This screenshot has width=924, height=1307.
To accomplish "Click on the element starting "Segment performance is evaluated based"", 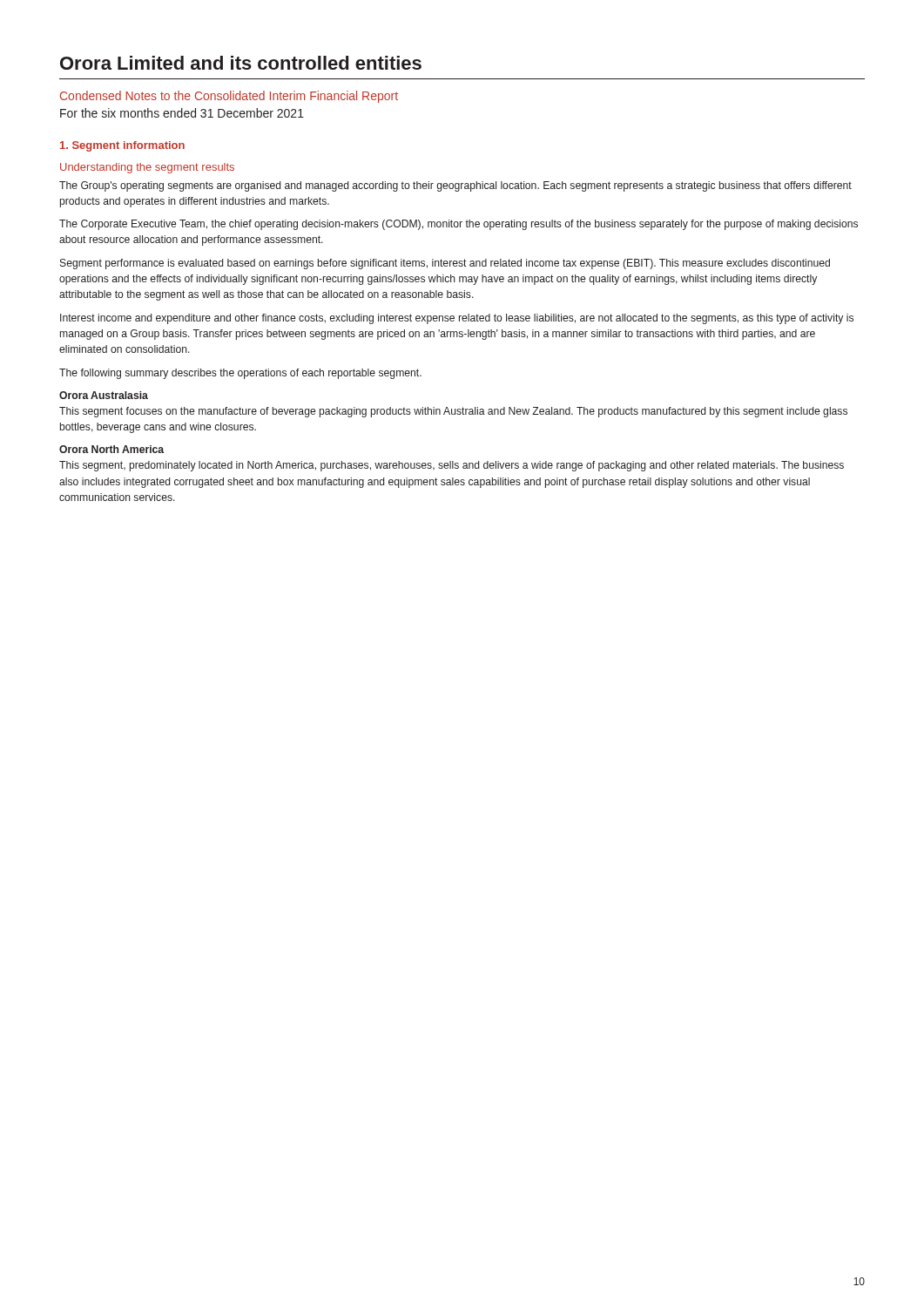I will pos(462,279).
